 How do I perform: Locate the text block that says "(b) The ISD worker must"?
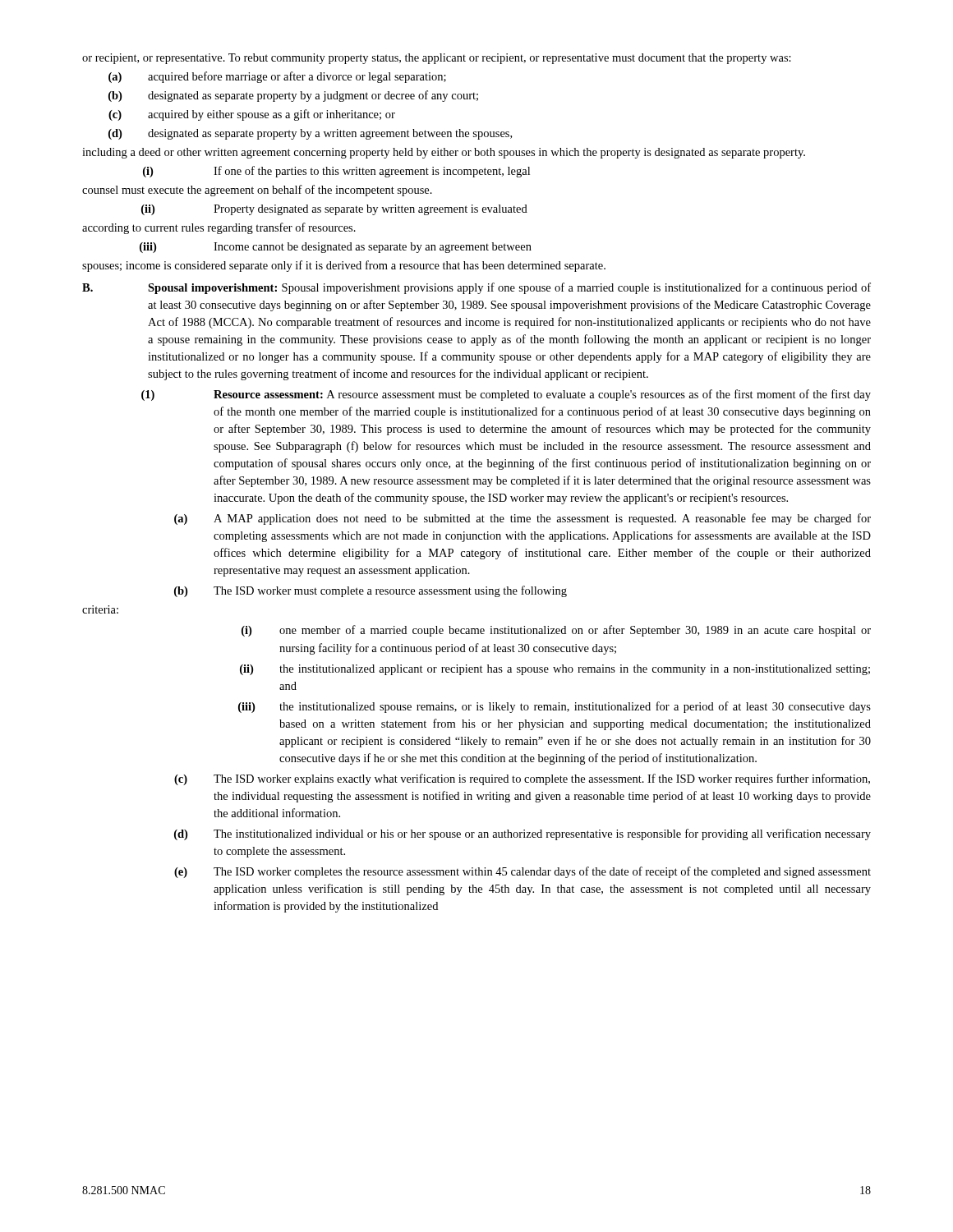coord(509,591)
